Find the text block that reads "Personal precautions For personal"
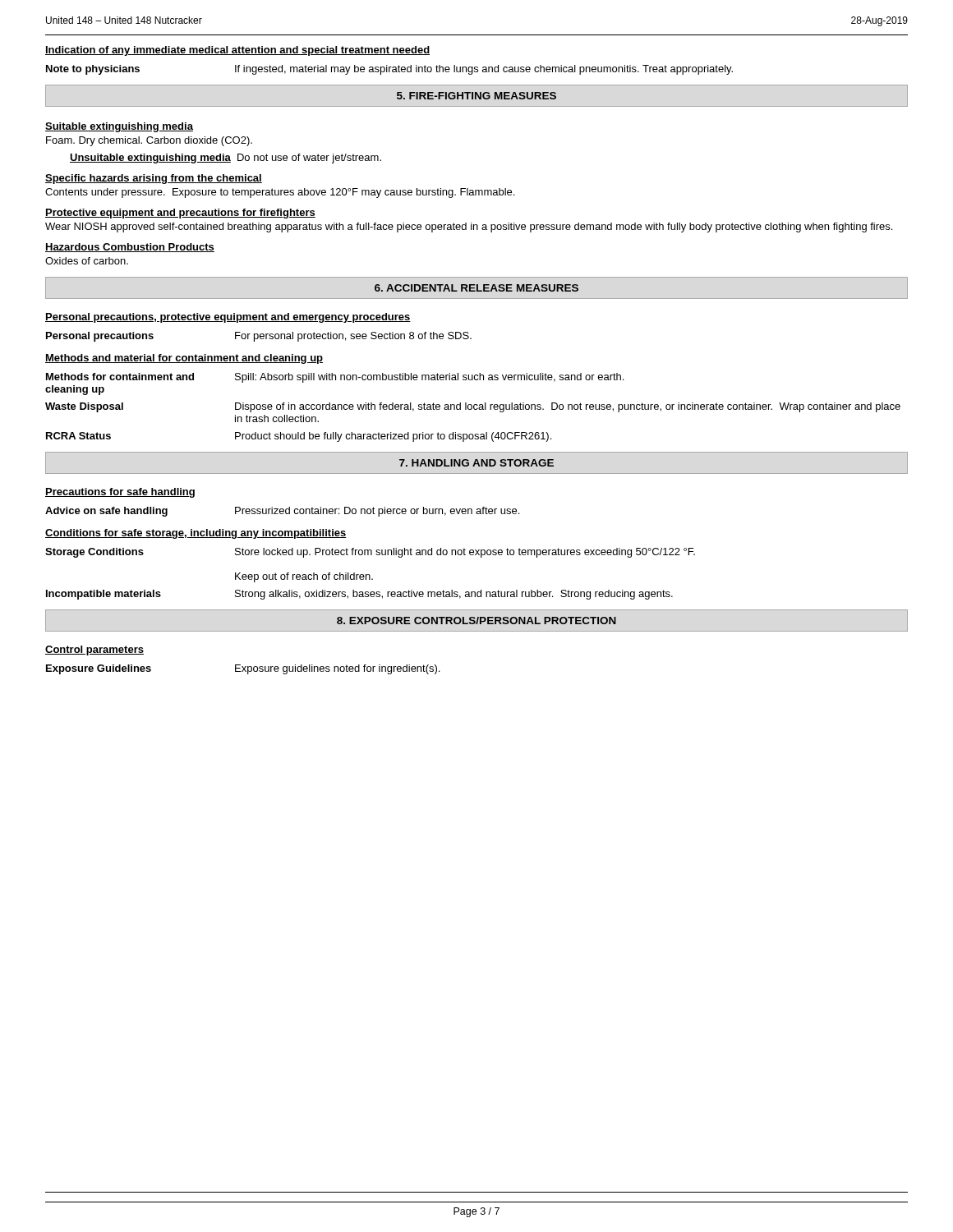The image size is (953, 1232). point(476,335)
